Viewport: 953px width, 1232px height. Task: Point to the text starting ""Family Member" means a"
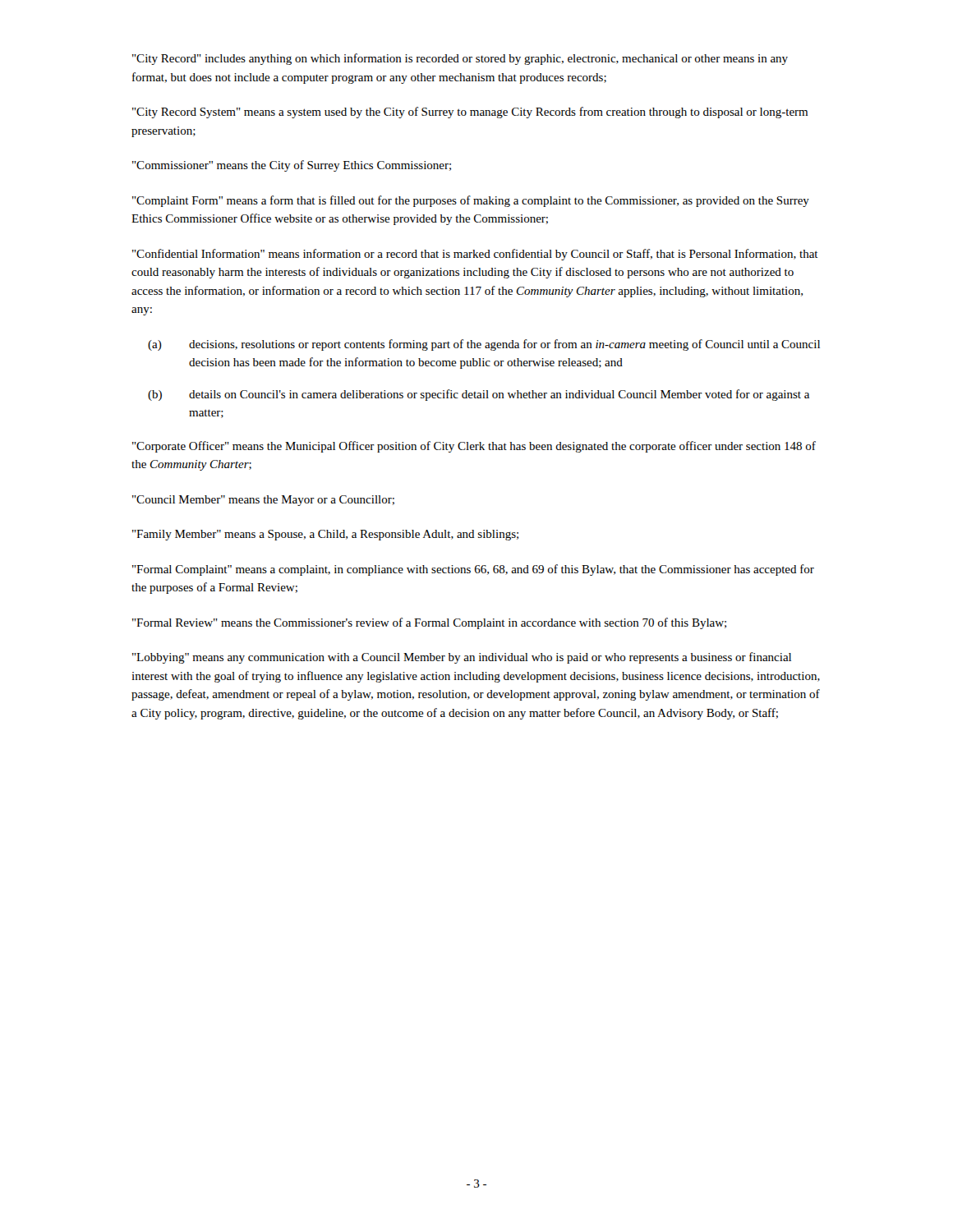pyautogui.click(x=325, y=534)
